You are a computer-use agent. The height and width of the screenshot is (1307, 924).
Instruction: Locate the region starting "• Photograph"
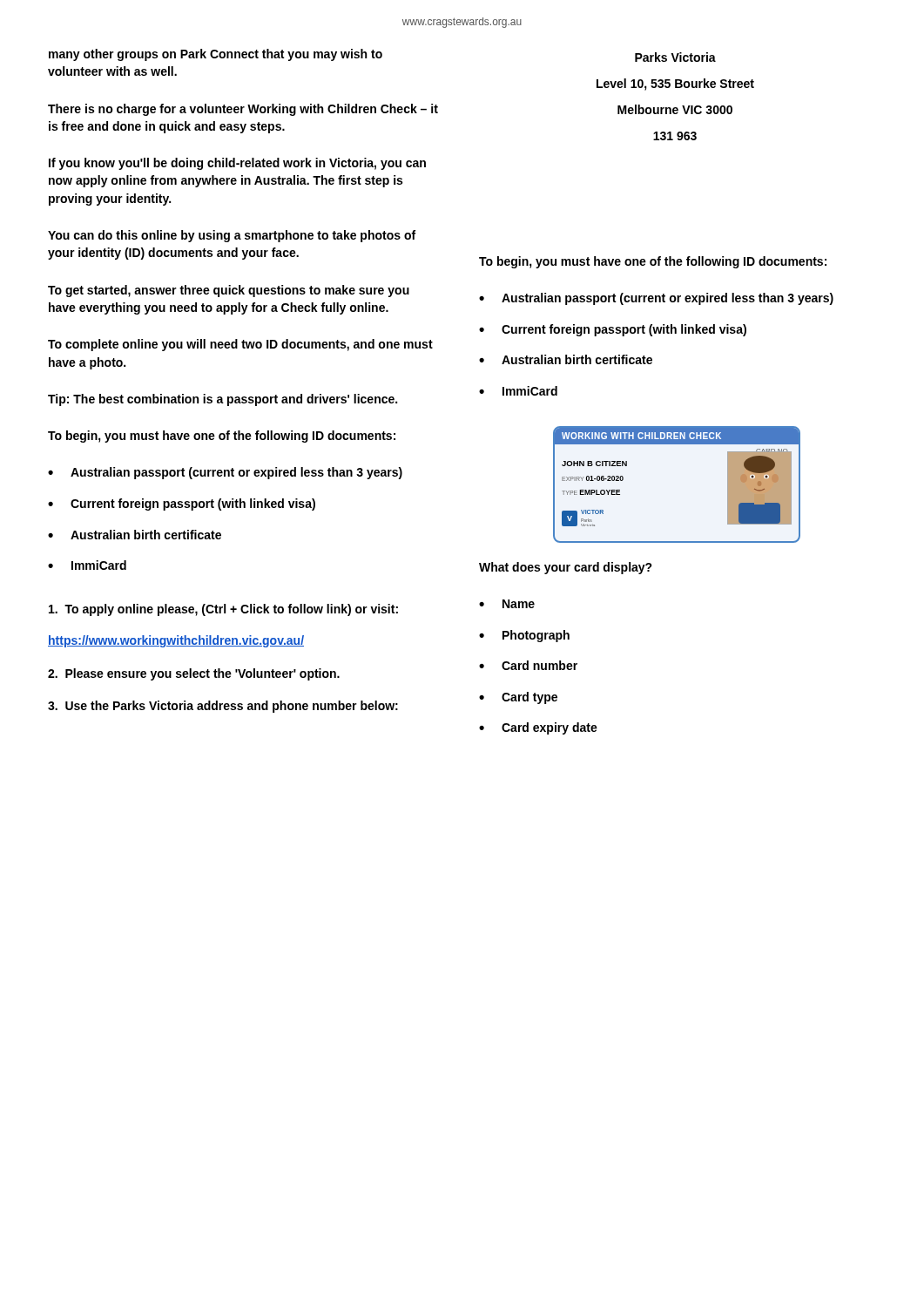point(525,635)
